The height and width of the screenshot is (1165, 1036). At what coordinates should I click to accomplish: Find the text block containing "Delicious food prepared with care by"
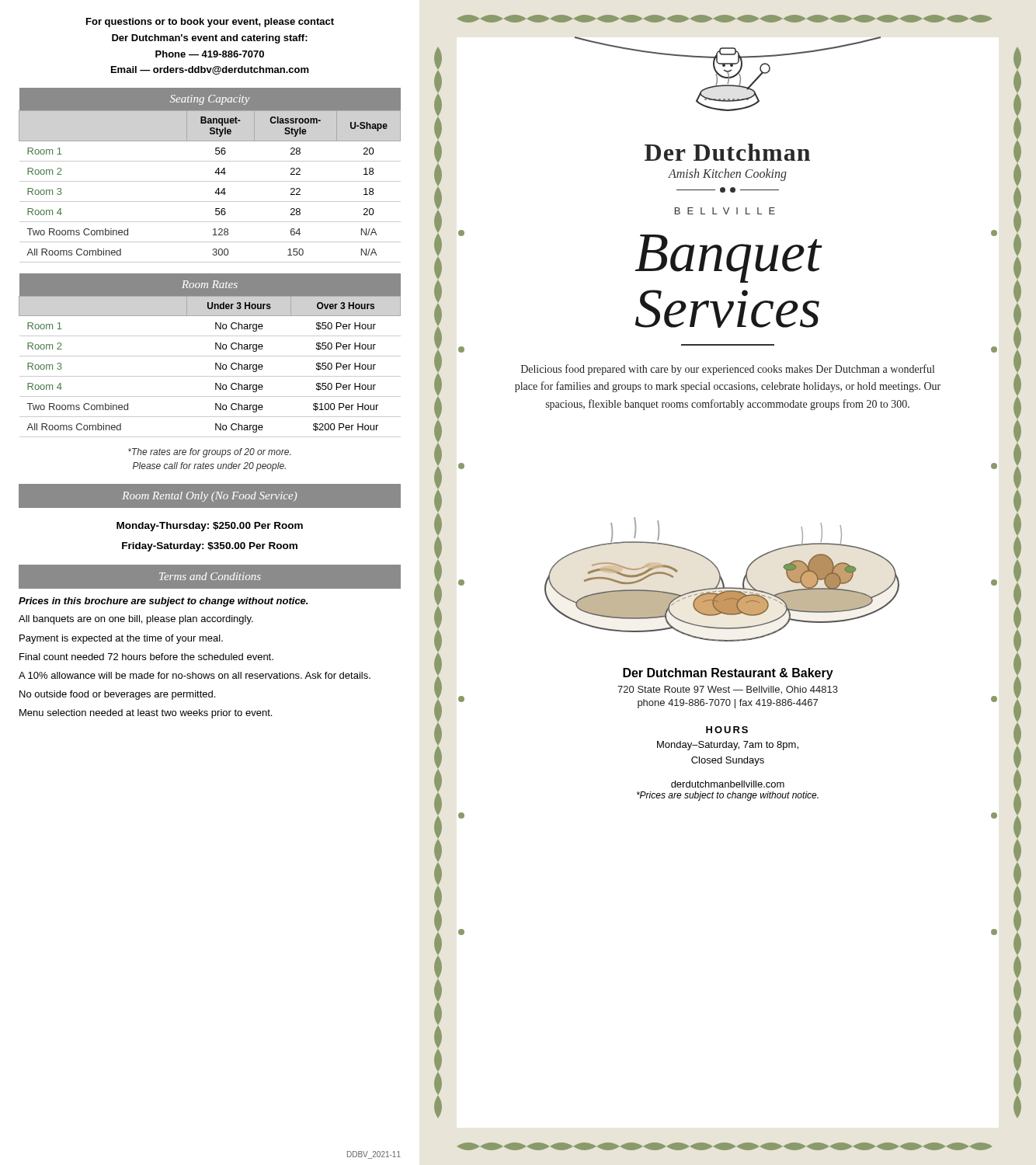[x=728, y=387]
